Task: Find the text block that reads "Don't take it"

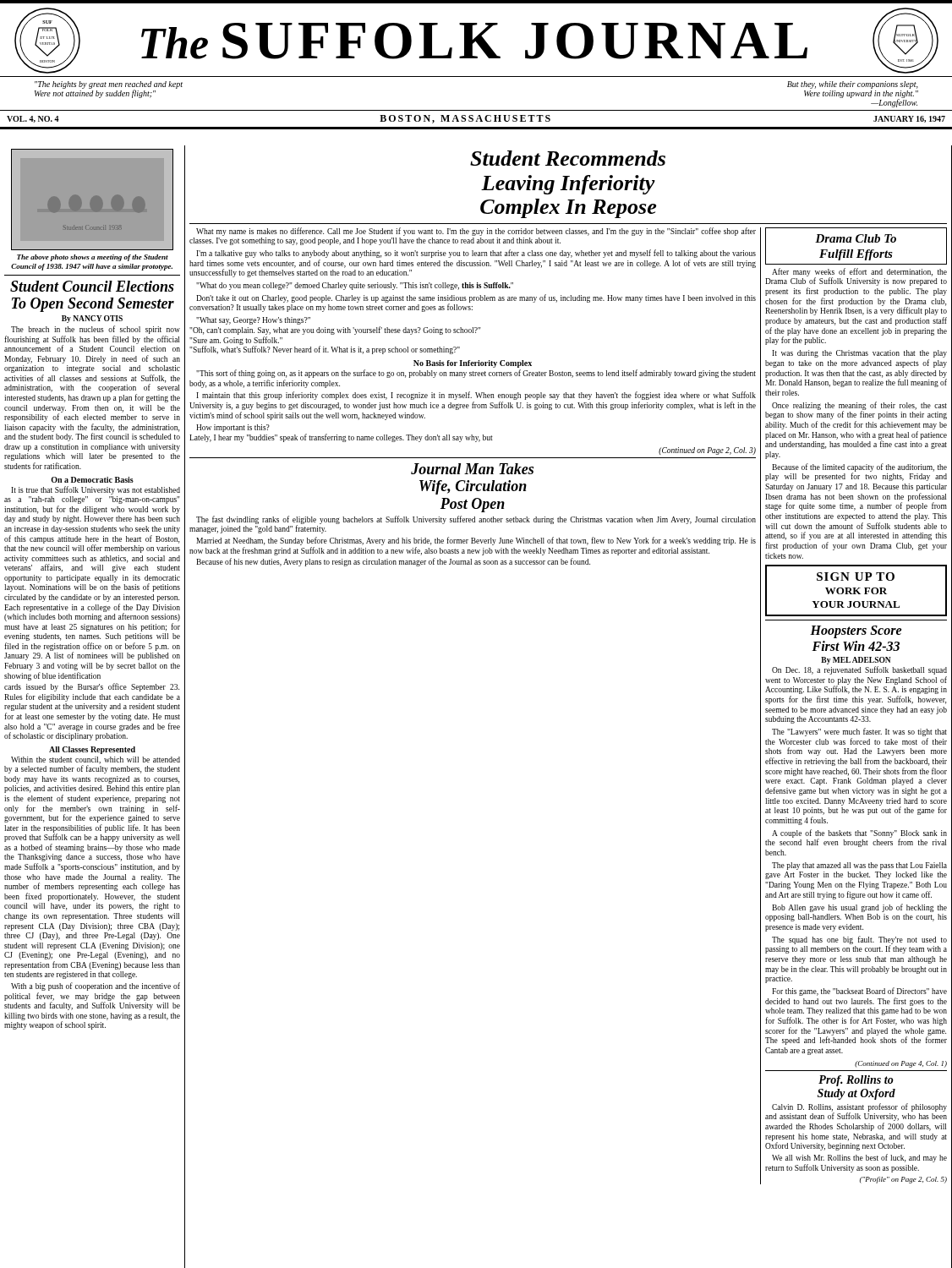Action: [473, 303]
